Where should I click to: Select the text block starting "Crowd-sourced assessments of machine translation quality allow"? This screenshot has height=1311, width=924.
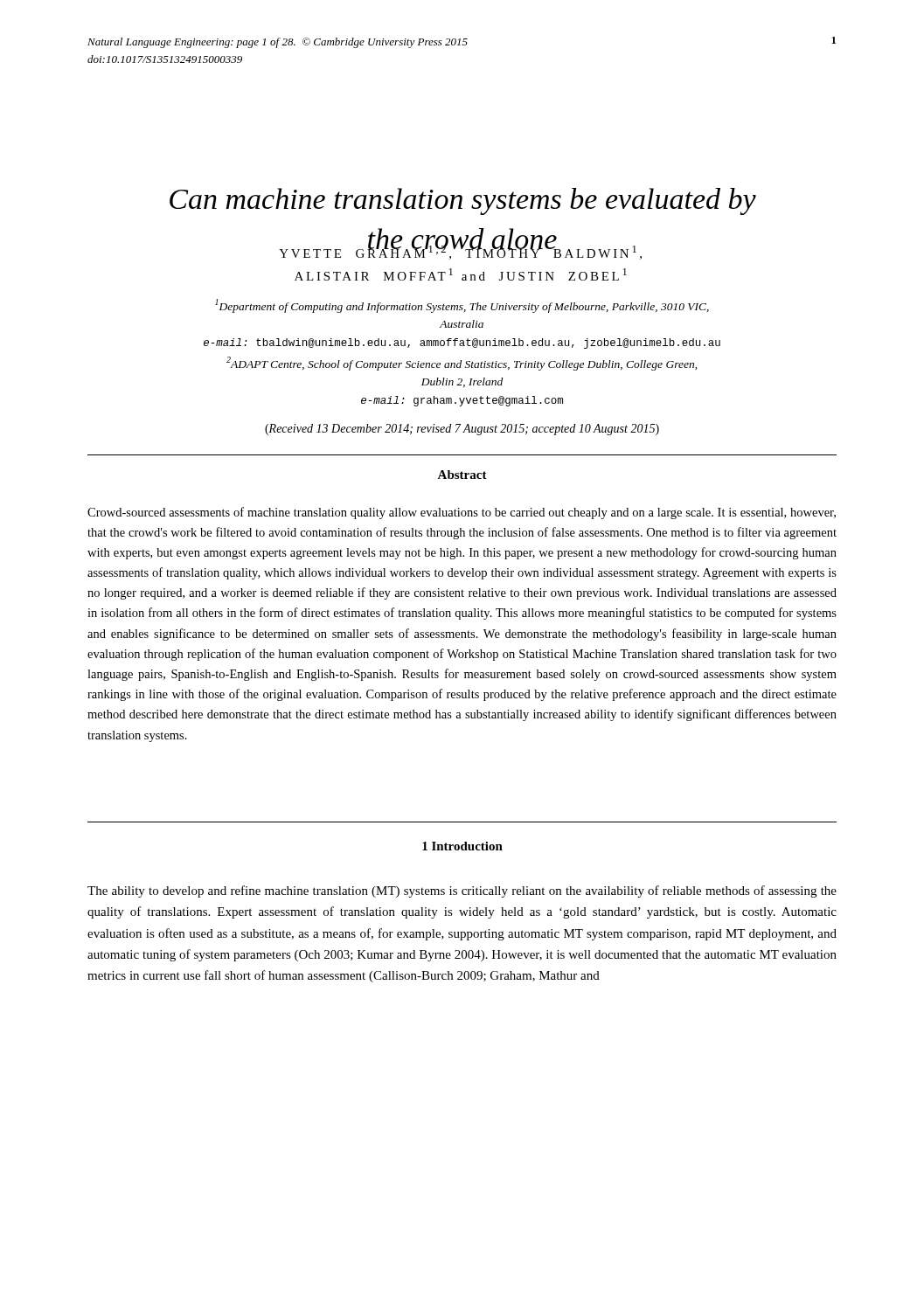click(x=462, y=624)
